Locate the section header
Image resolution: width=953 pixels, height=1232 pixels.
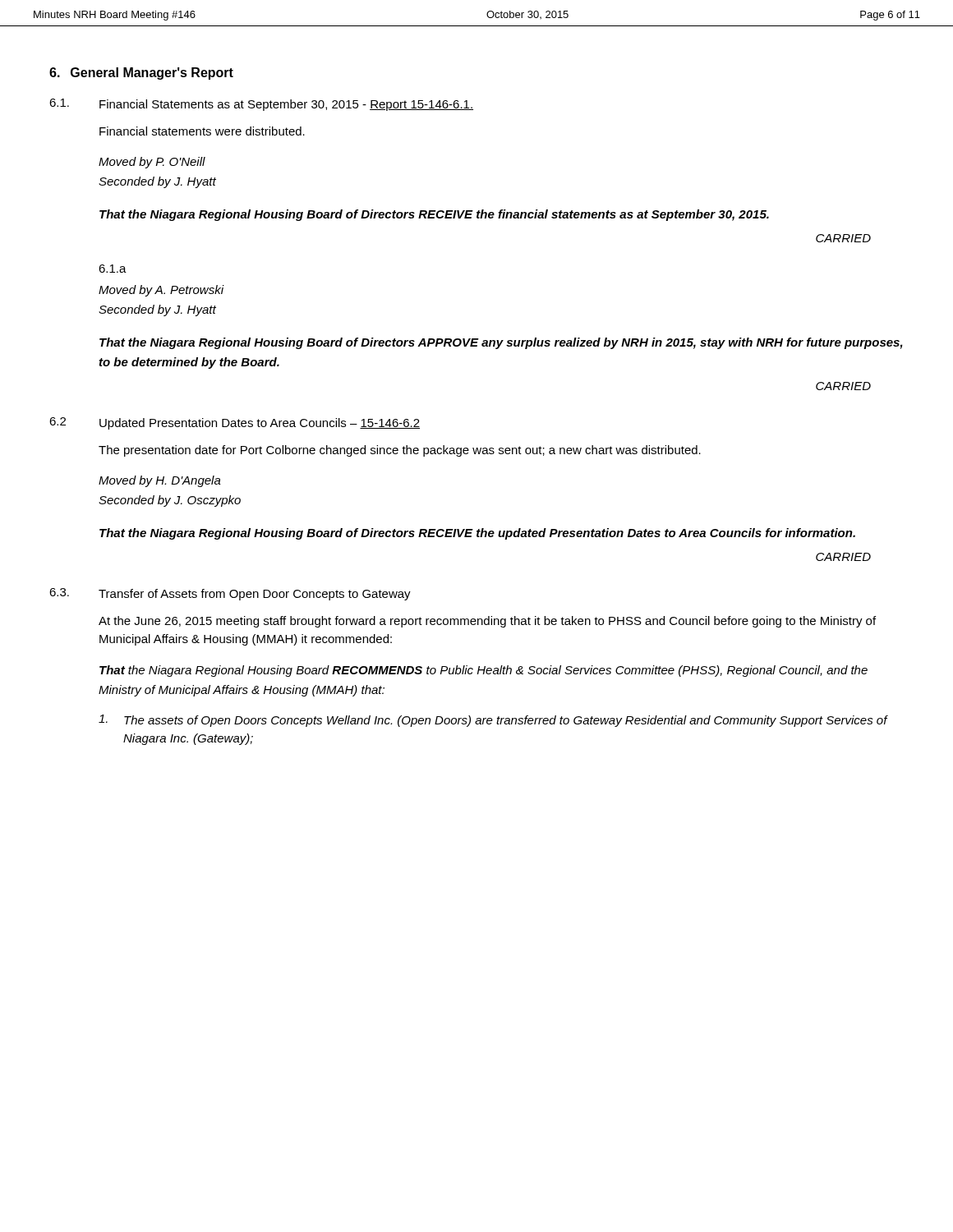tap(141, 73)
